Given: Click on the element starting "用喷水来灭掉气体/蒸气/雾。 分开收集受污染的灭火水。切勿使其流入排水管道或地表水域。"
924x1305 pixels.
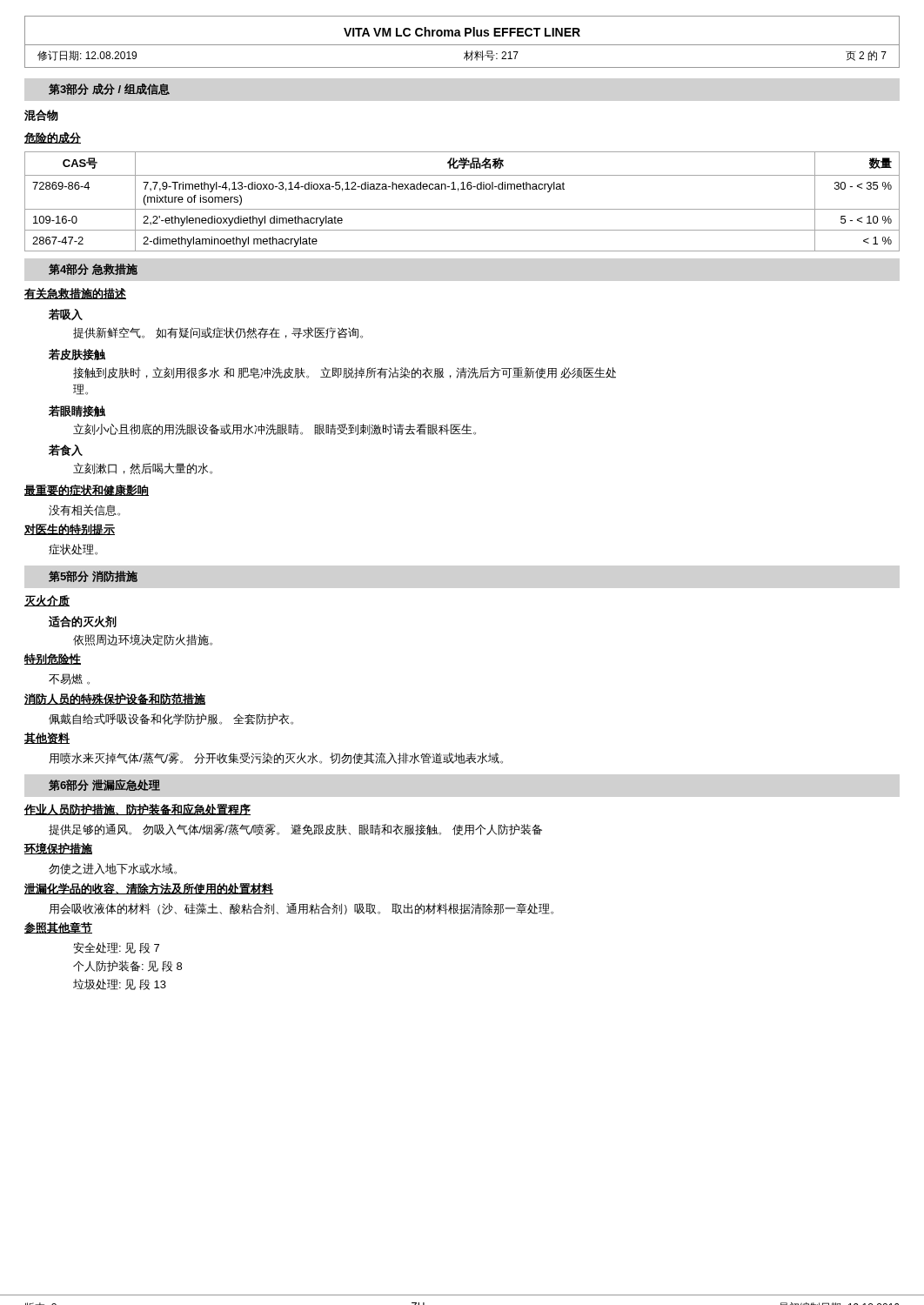Looking at the screenshot, I should click(x=280, y=758).
